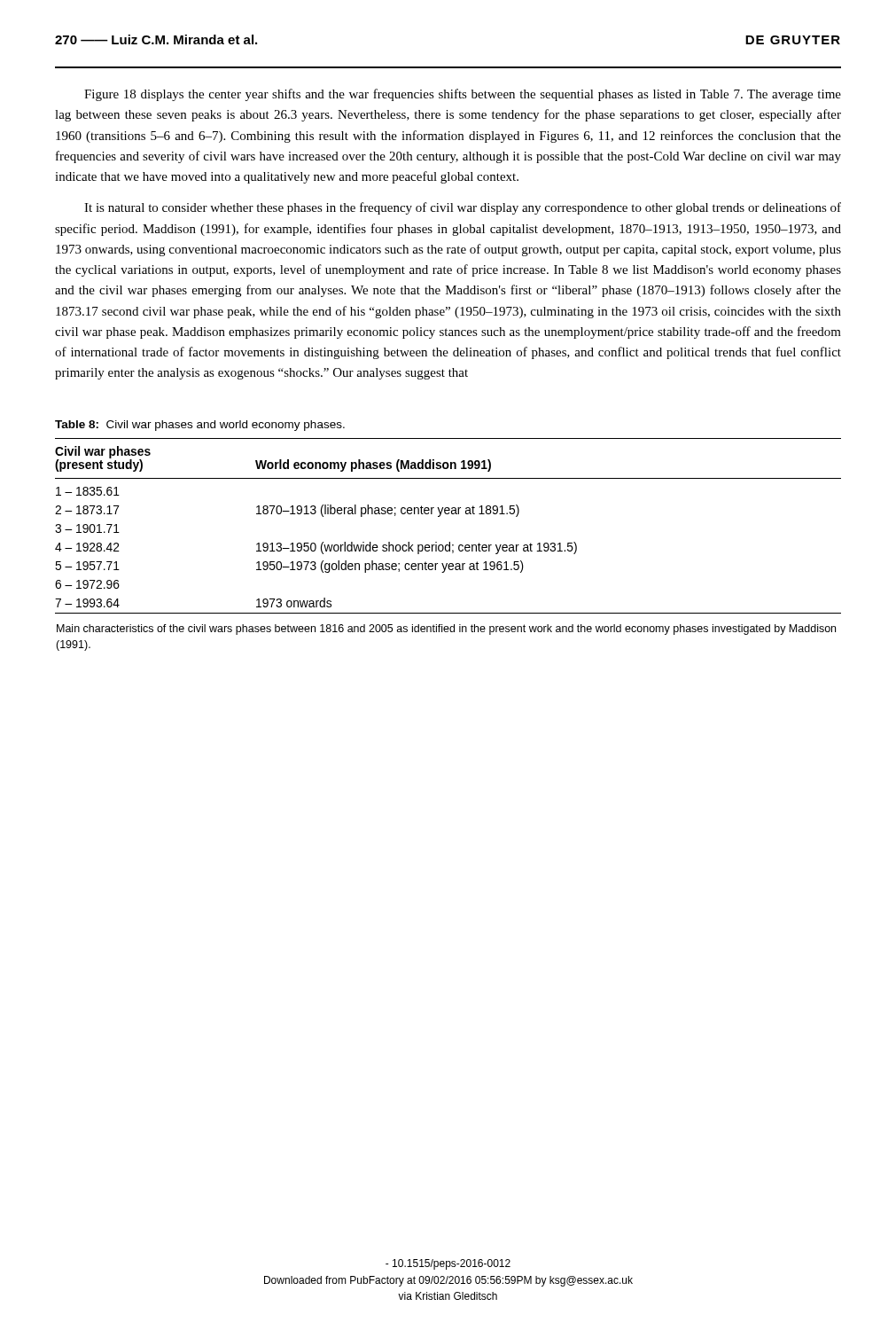Locate the block of text that opens with "Figure 18 displays the center year shifts"
896x1330 pixels.
pyautogui.click(x=448, y=136)
